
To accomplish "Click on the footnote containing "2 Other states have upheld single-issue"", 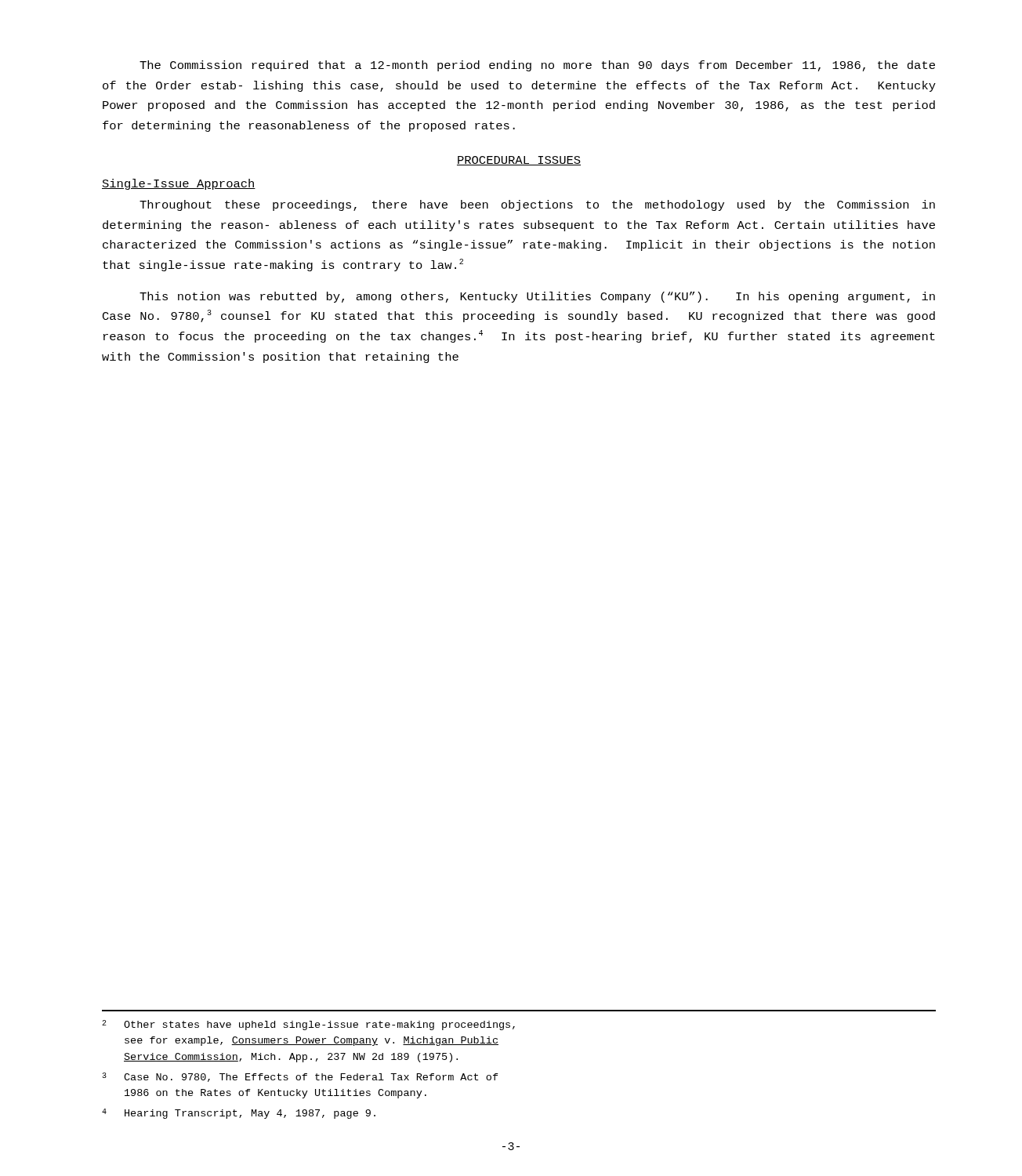I will pos(310,1041).
